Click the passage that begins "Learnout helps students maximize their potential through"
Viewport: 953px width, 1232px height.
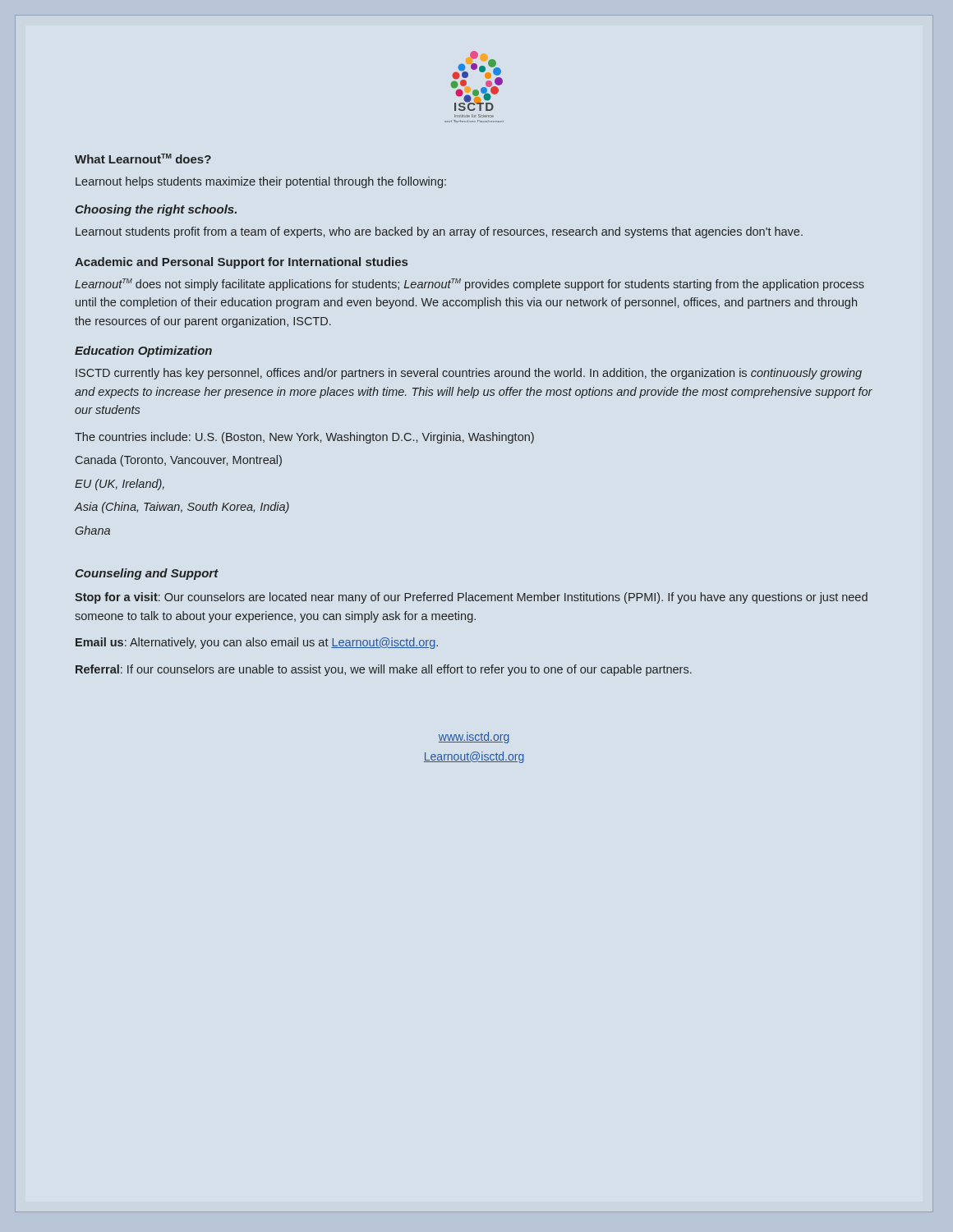click(261, 182)
